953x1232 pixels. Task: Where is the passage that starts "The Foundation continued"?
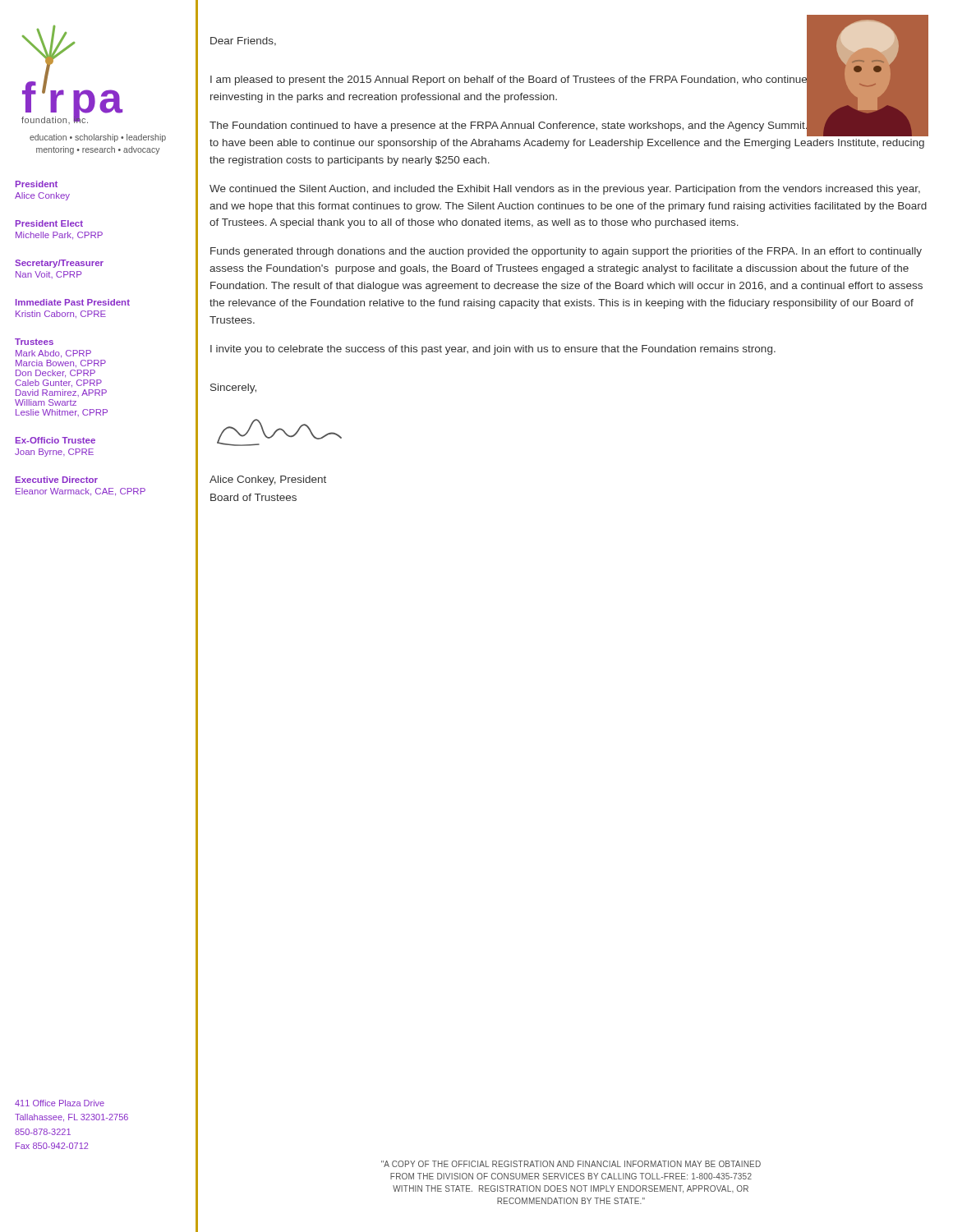pyautogui.click(x=569, y=143)
